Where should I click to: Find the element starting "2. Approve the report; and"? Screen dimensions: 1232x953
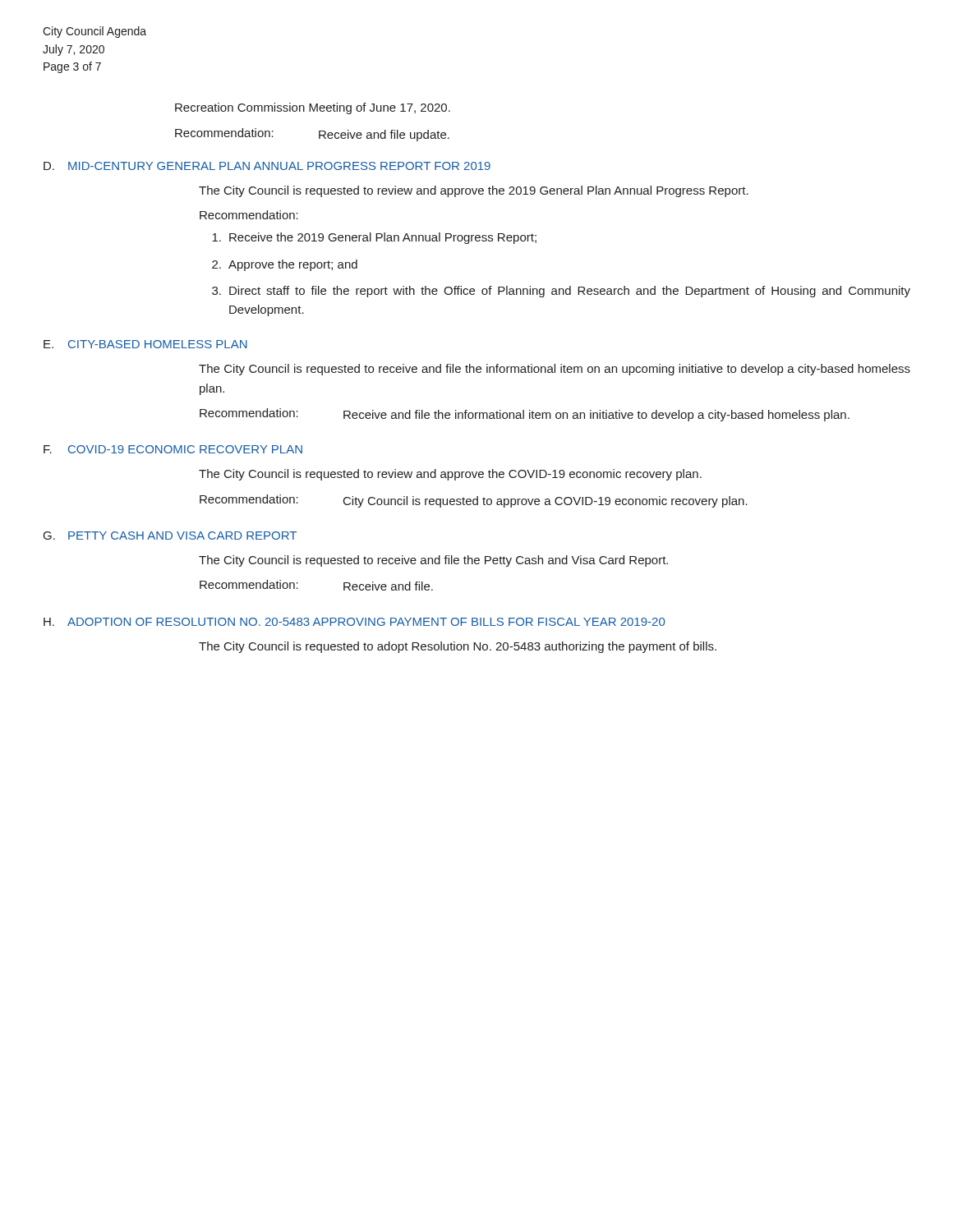pos(285,265)
